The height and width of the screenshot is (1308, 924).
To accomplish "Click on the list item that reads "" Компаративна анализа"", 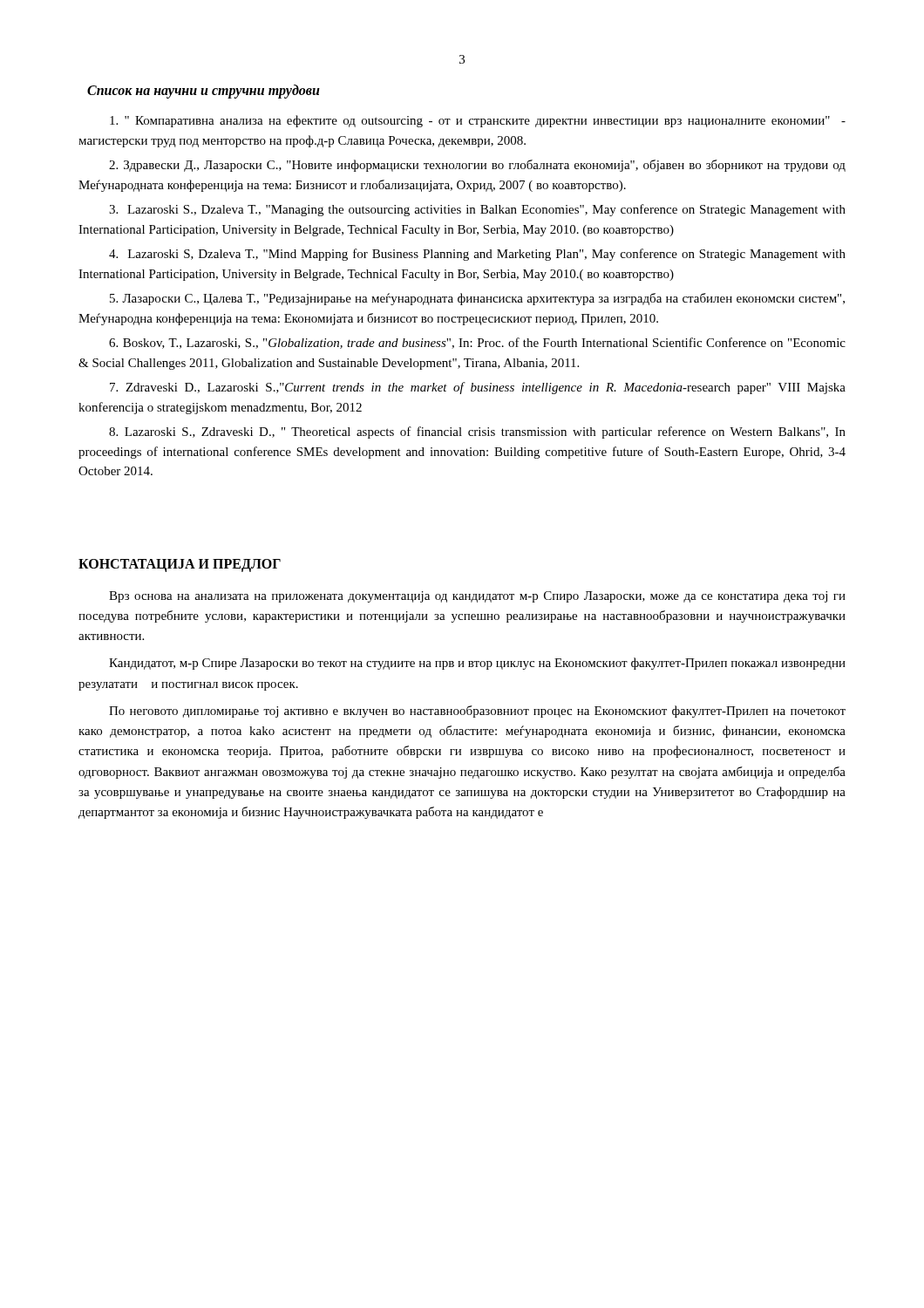I will pyautogui.click(x=462, y=130).
